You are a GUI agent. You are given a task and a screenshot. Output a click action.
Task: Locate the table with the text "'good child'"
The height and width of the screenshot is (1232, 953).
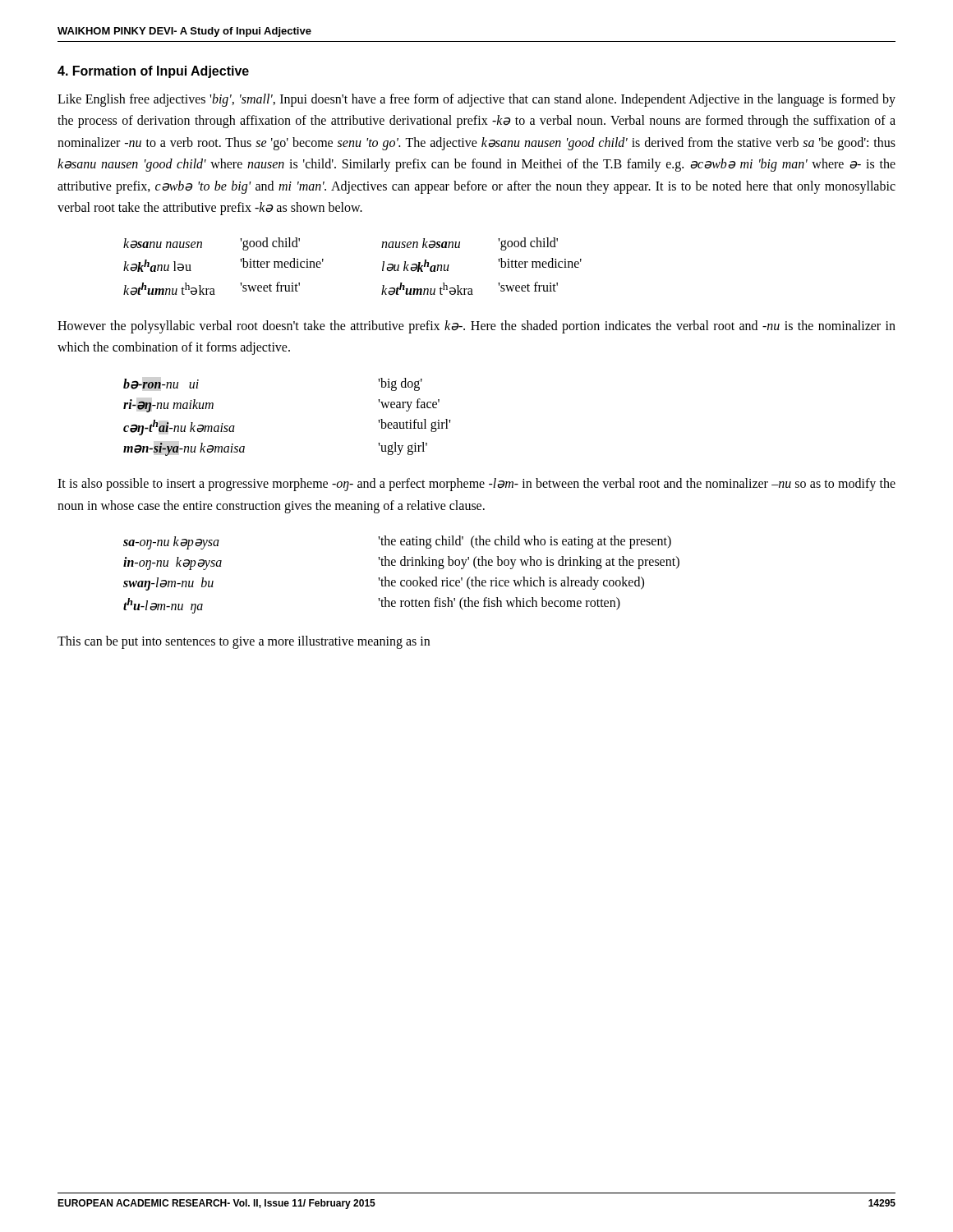pos(476,267)
